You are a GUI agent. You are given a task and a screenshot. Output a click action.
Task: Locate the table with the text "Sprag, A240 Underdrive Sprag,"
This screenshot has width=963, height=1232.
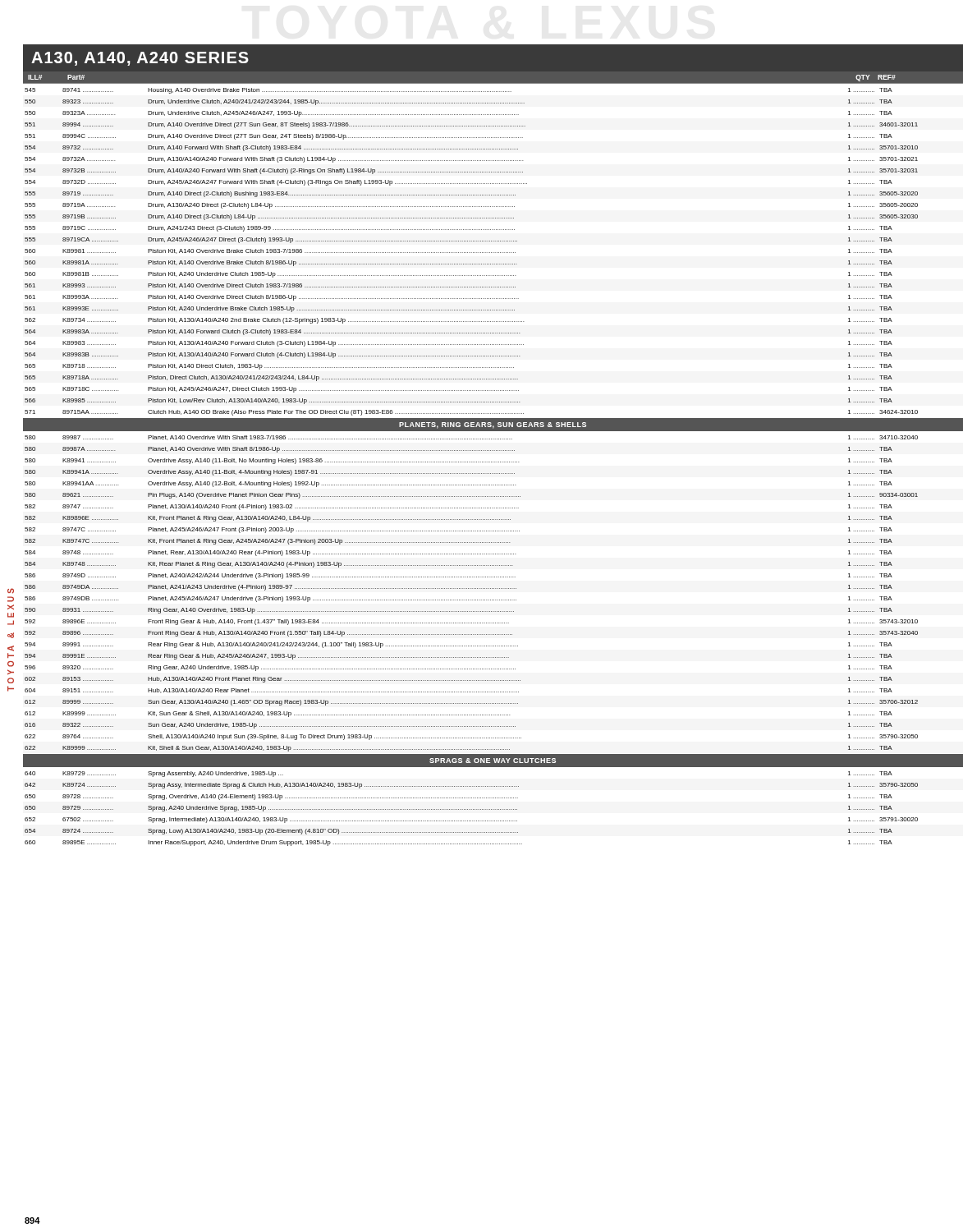click(493, 807)
